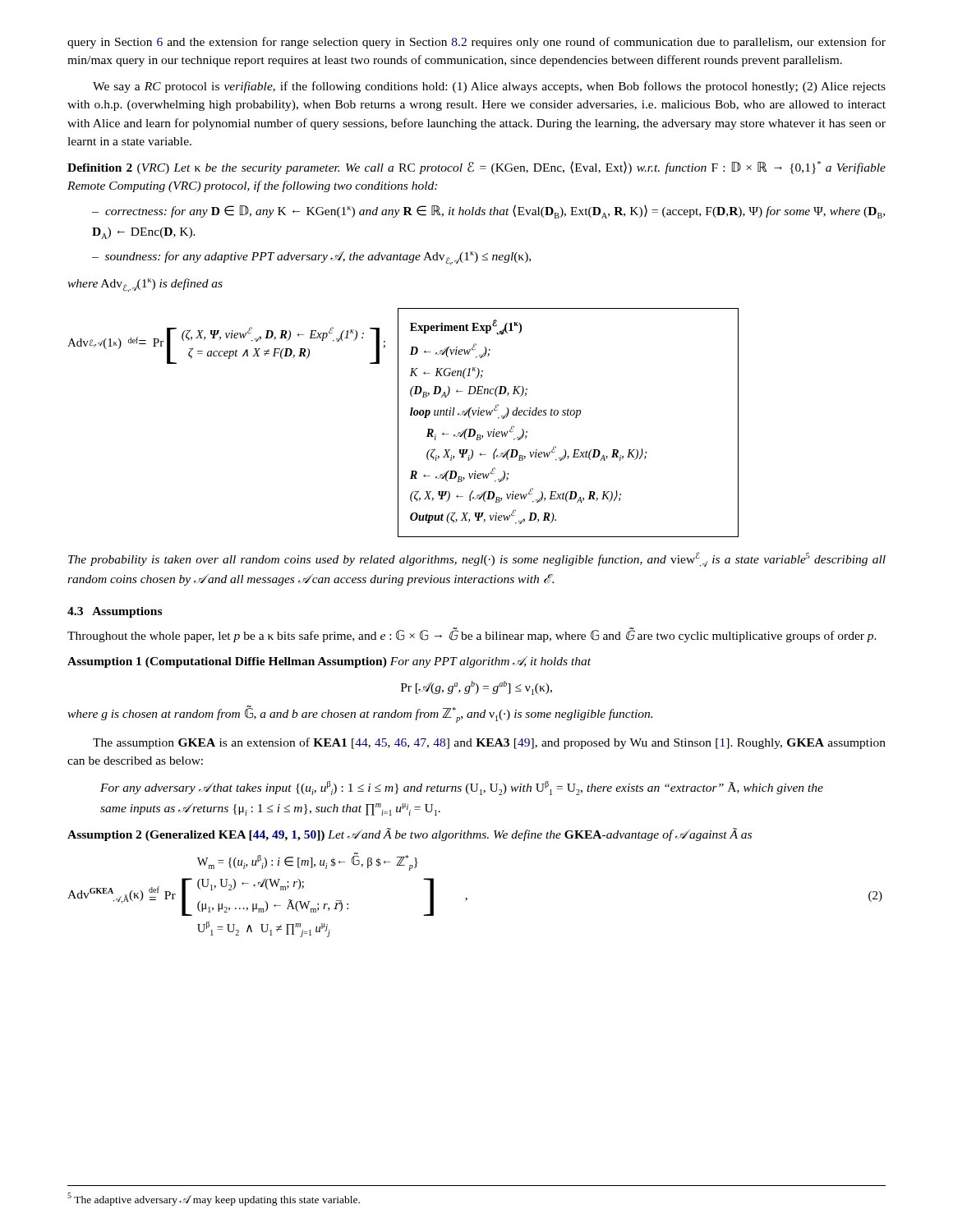Screen dimensions: 1232x953
Task: Locate the passage starting "– correctness: for any"
Action: click(x=489, y=222)
